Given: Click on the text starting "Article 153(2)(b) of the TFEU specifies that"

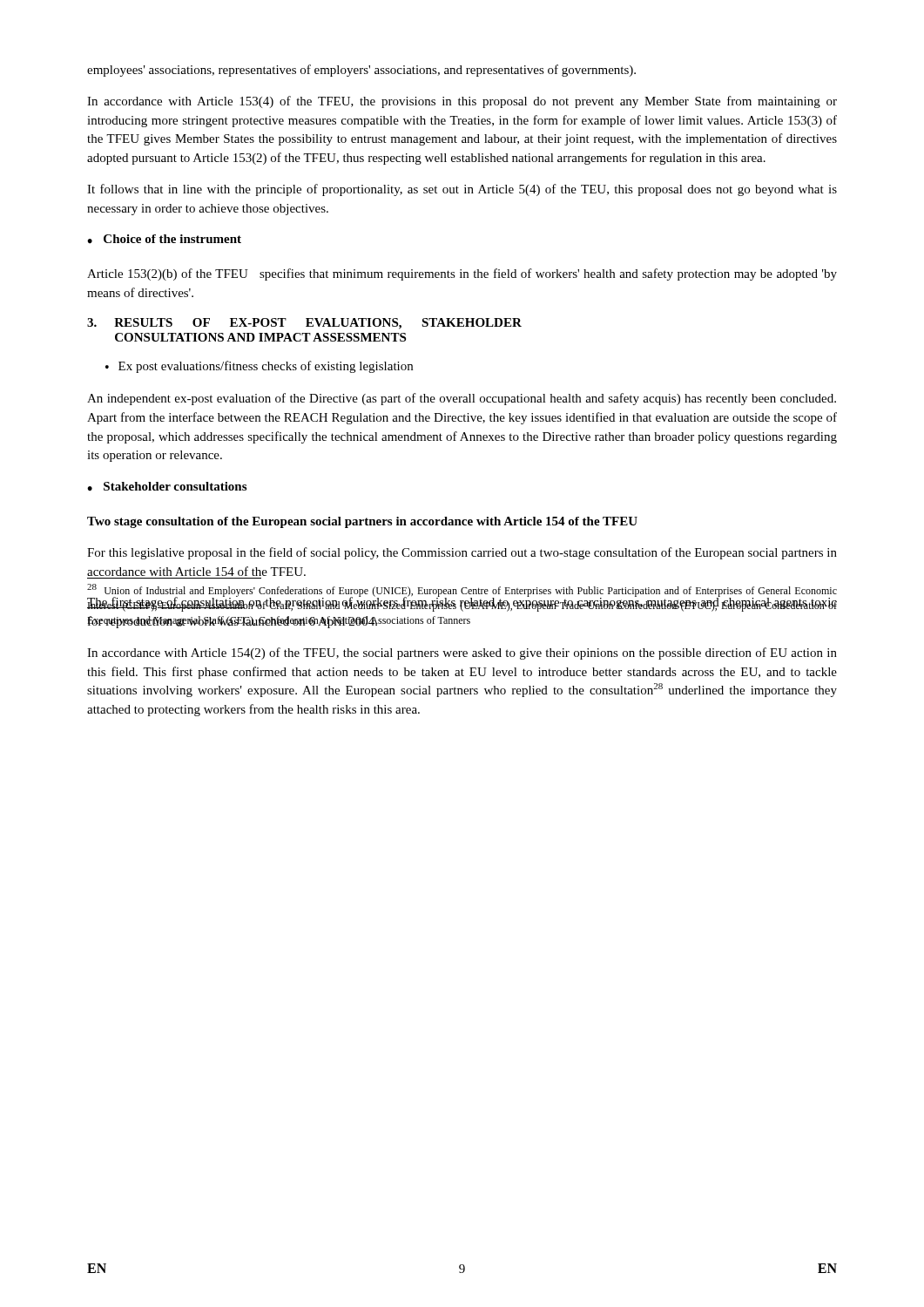Looking at the screenshot, I should click(x=462, y=284).
